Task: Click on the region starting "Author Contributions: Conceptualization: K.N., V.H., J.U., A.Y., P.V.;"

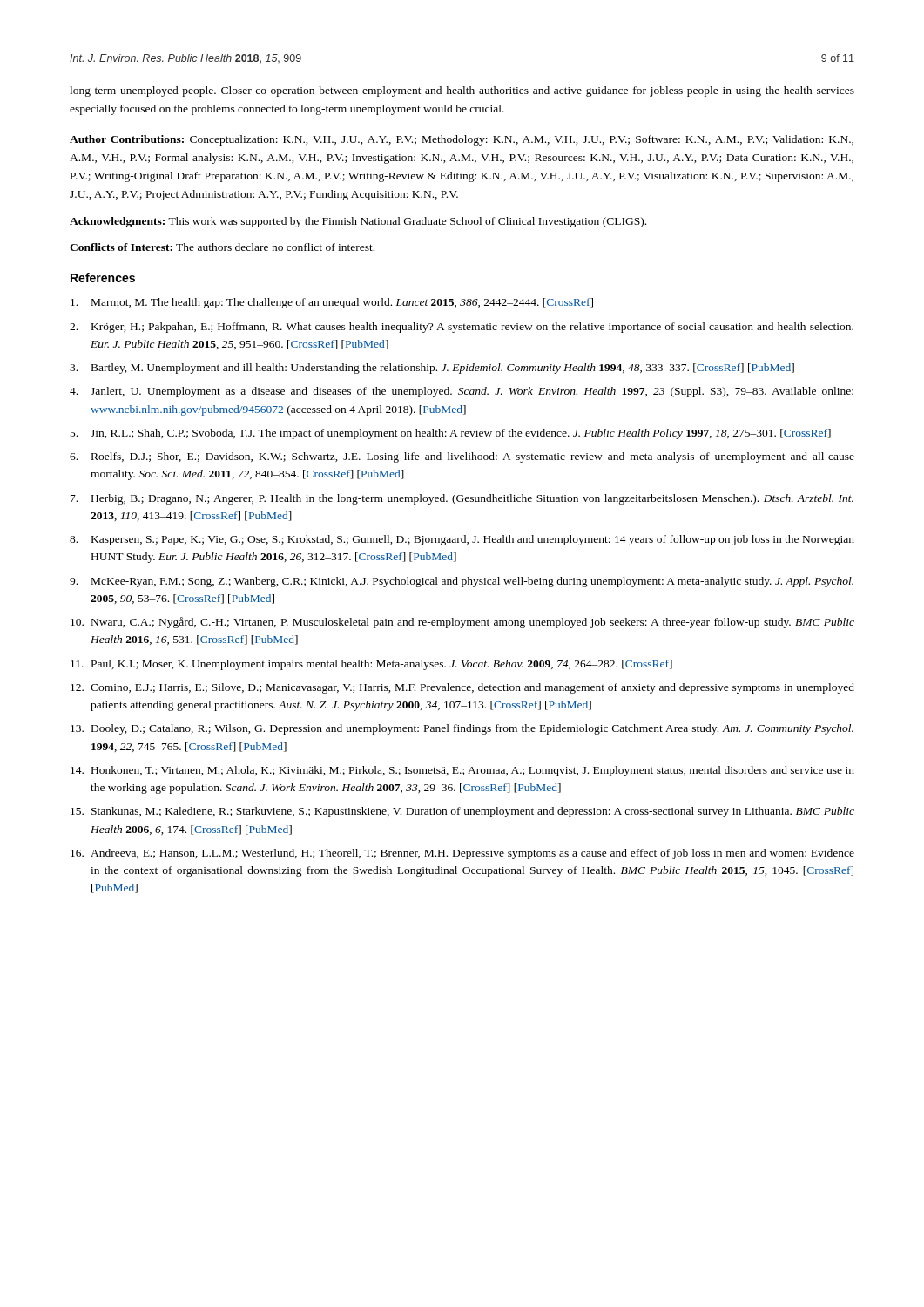Action: [x=462, y=166]
